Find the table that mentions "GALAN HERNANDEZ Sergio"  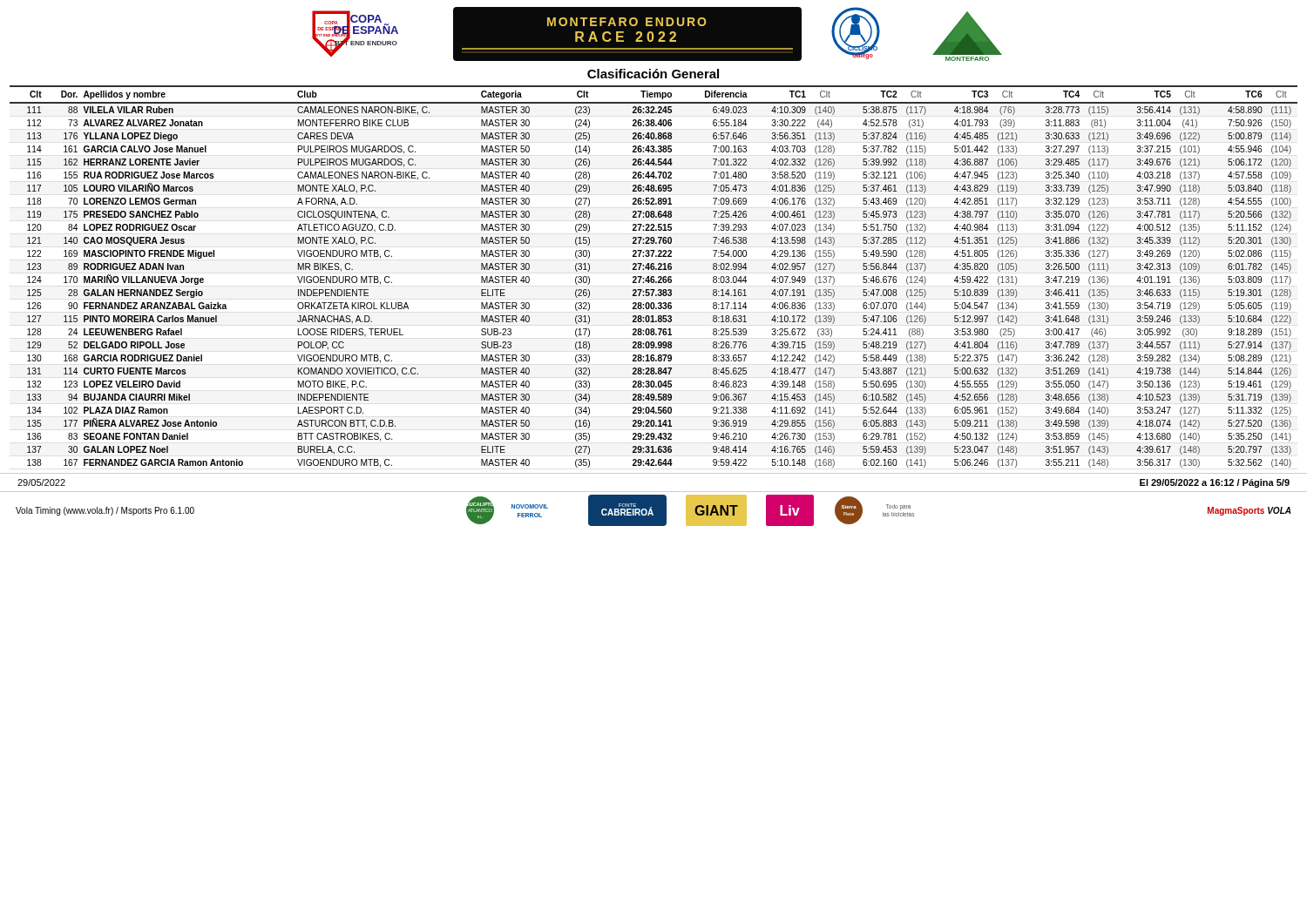click(x=654, y=277)
